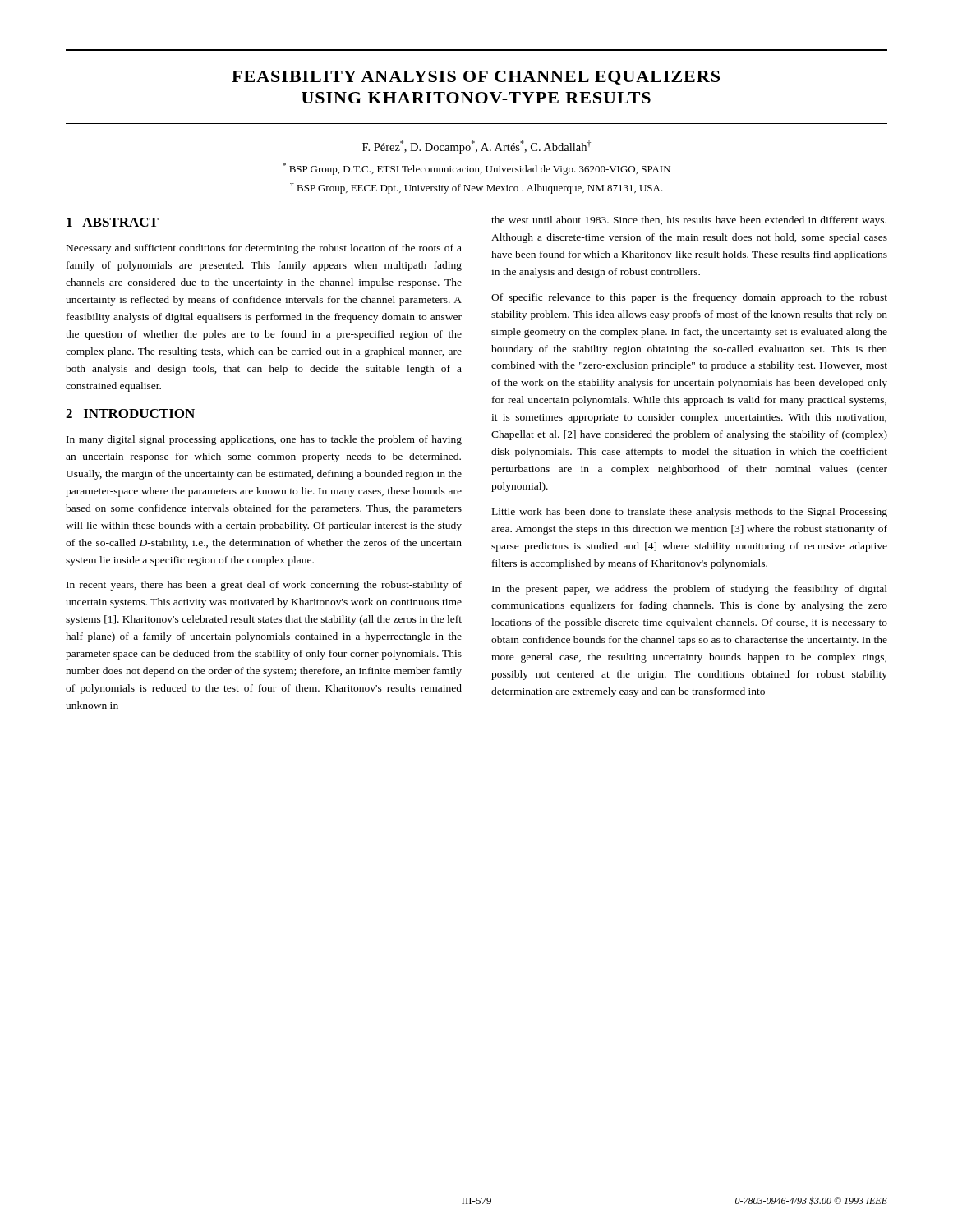Find "FEASIBILITY ANALYSIS OF CHANNEL EQUALIZERSUSING KHARITONOV-TYPE RESULTS" on this page

pyautogui.click(x=476, y=87)
